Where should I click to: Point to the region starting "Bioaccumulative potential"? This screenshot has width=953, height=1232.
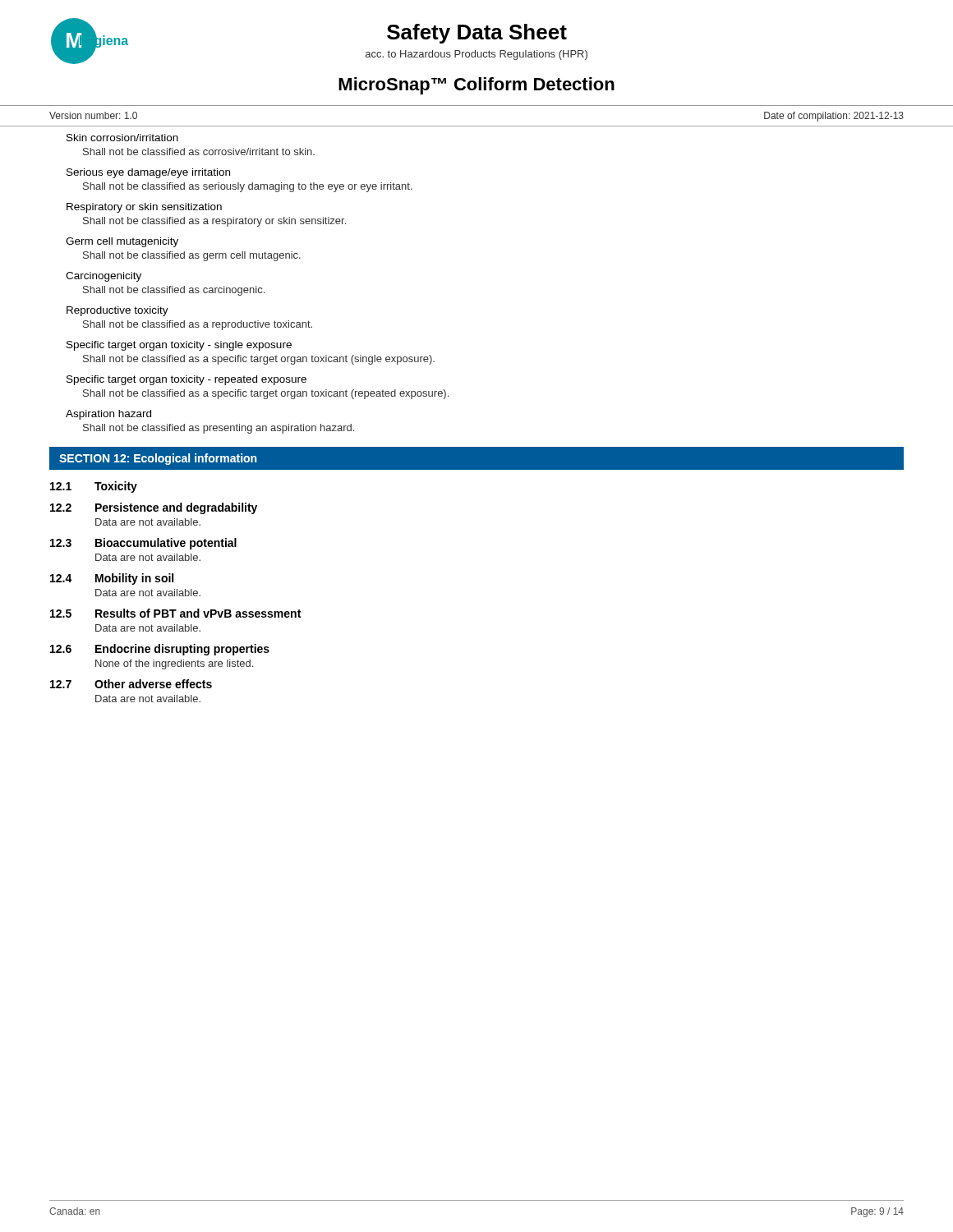pyautogui.click(x=166, y=543)
